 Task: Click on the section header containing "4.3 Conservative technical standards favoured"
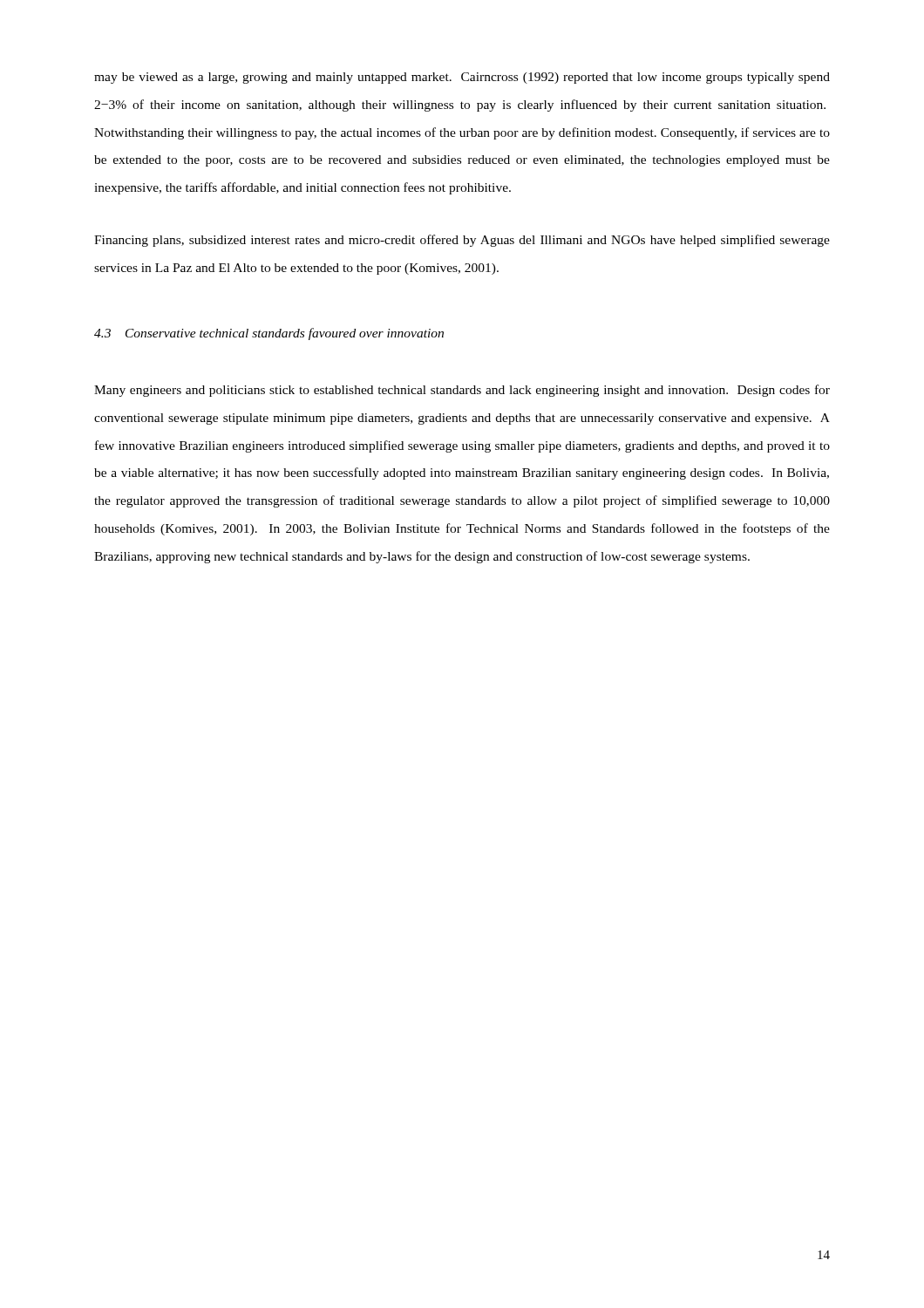269,333
